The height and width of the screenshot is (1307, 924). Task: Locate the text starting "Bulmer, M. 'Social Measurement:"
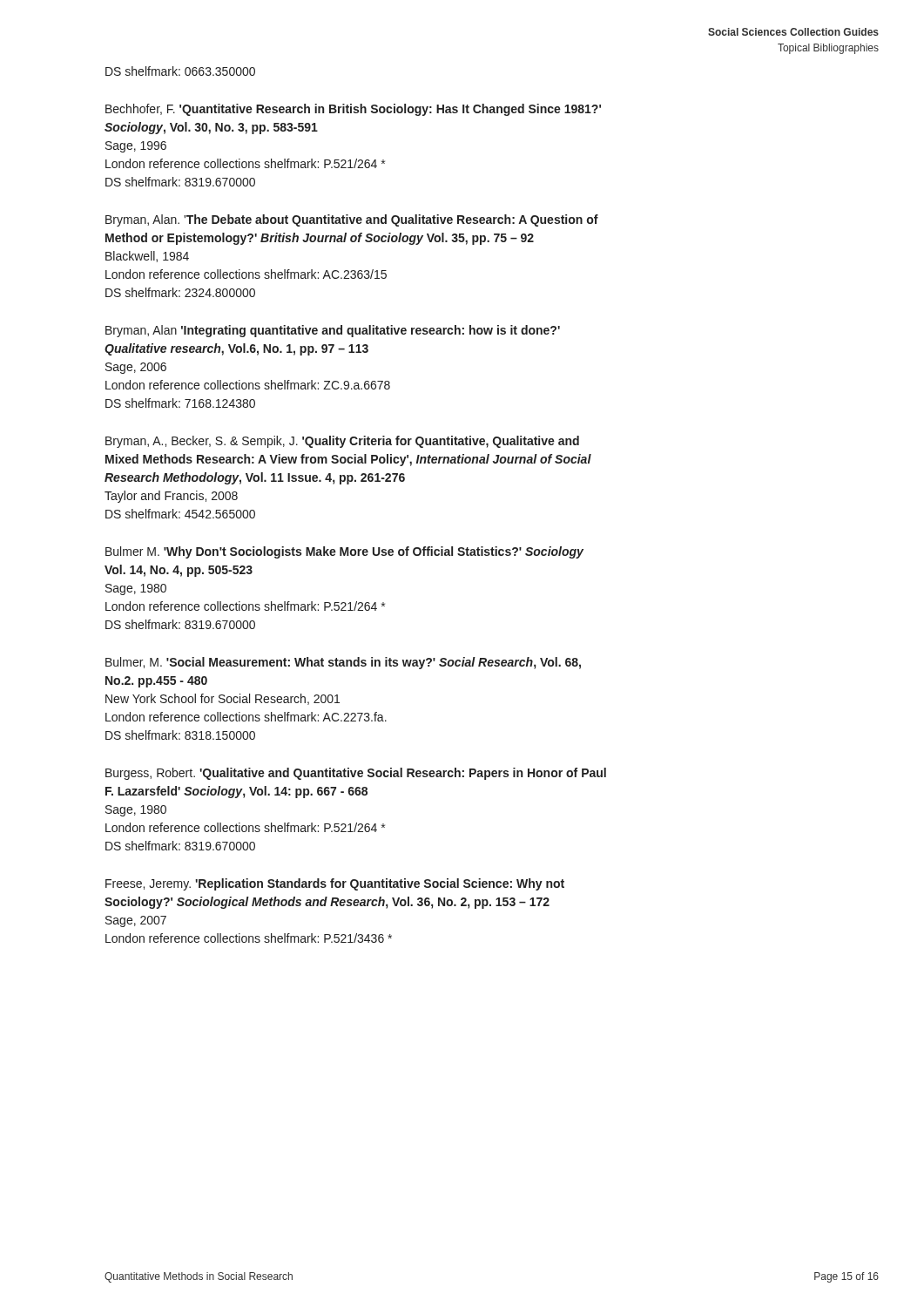[x=343, y=663]
